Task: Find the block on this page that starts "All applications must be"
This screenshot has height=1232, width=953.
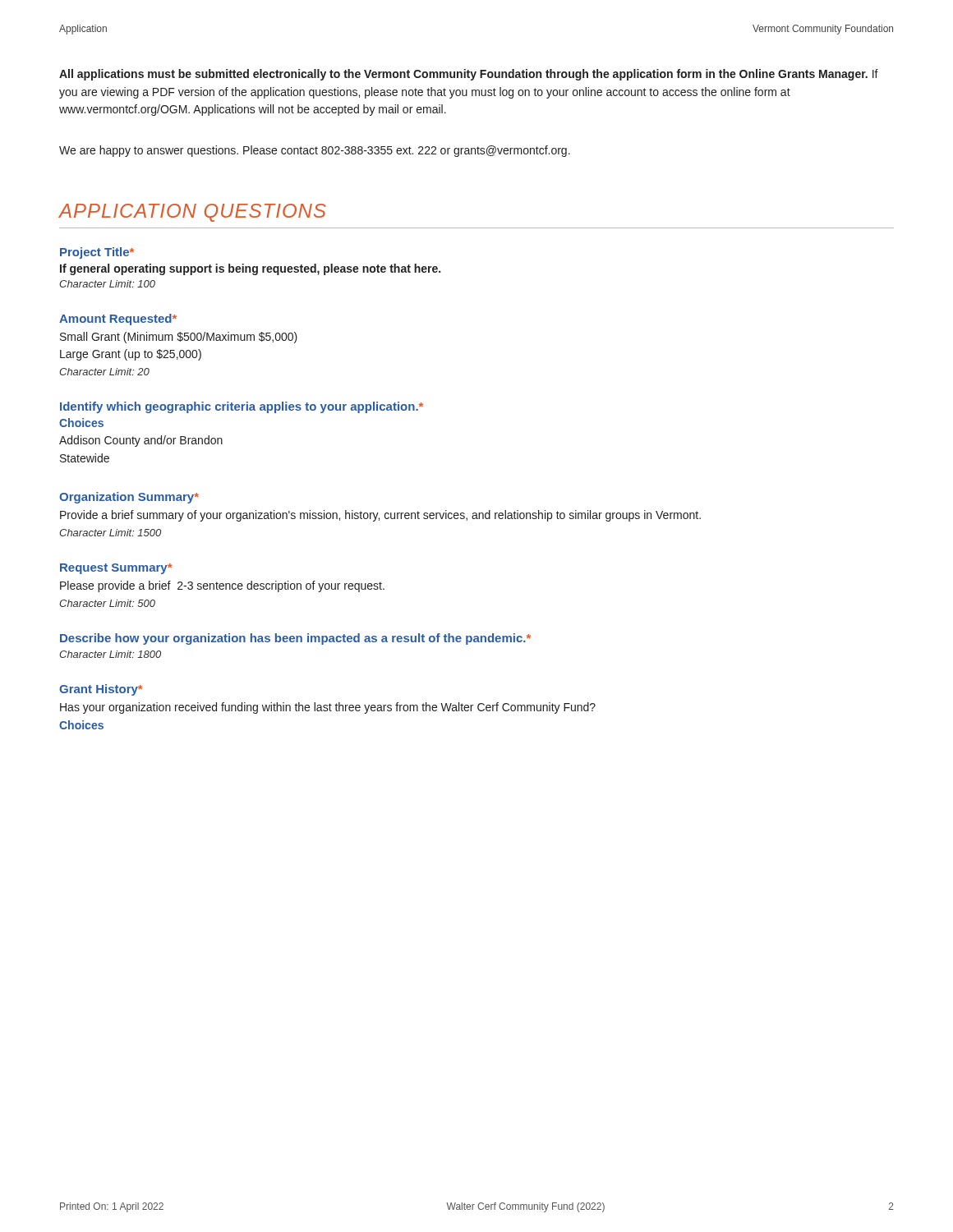Action: click(468, 92)
